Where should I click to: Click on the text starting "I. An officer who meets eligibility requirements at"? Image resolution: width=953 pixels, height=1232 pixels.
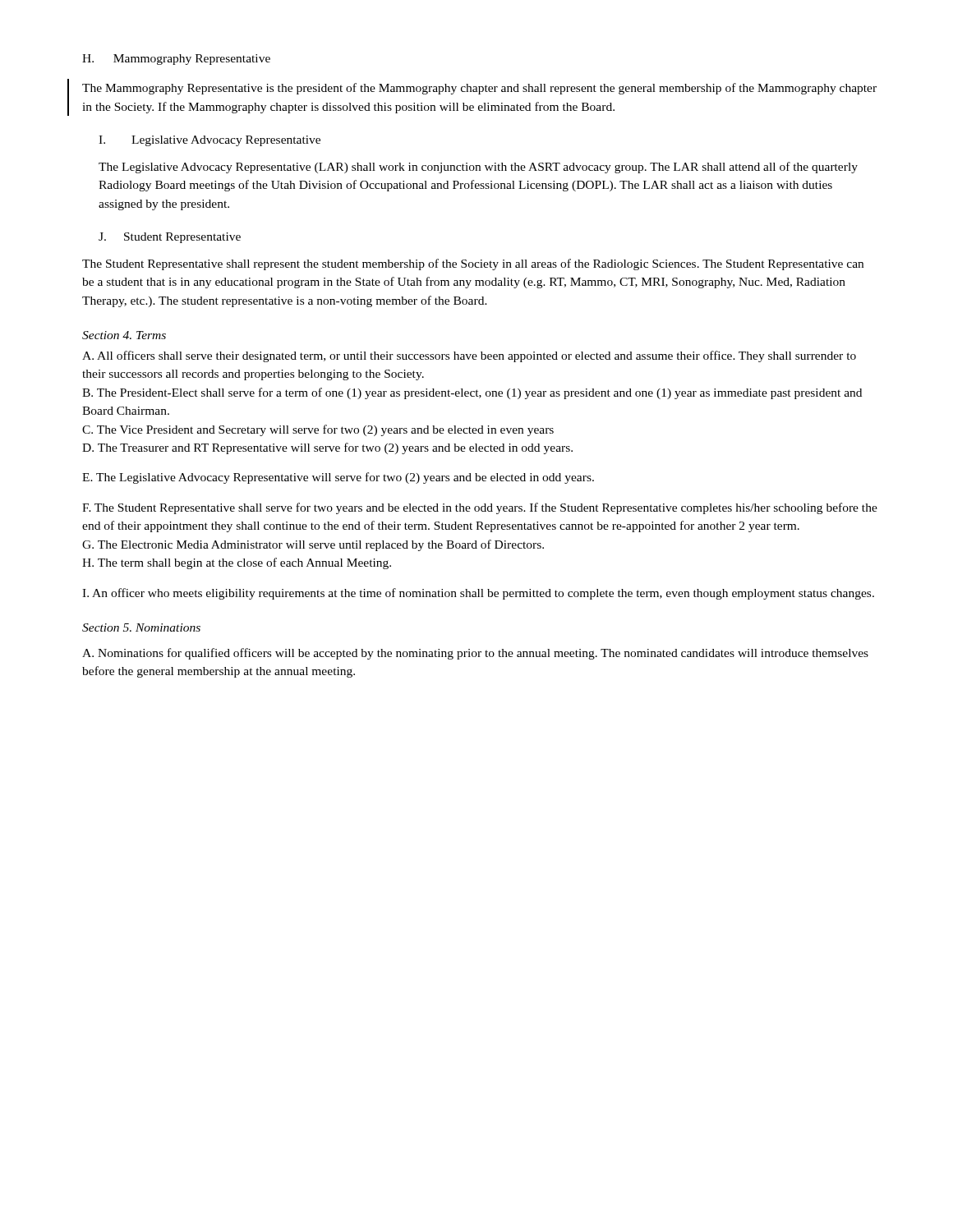pos(478,592)
